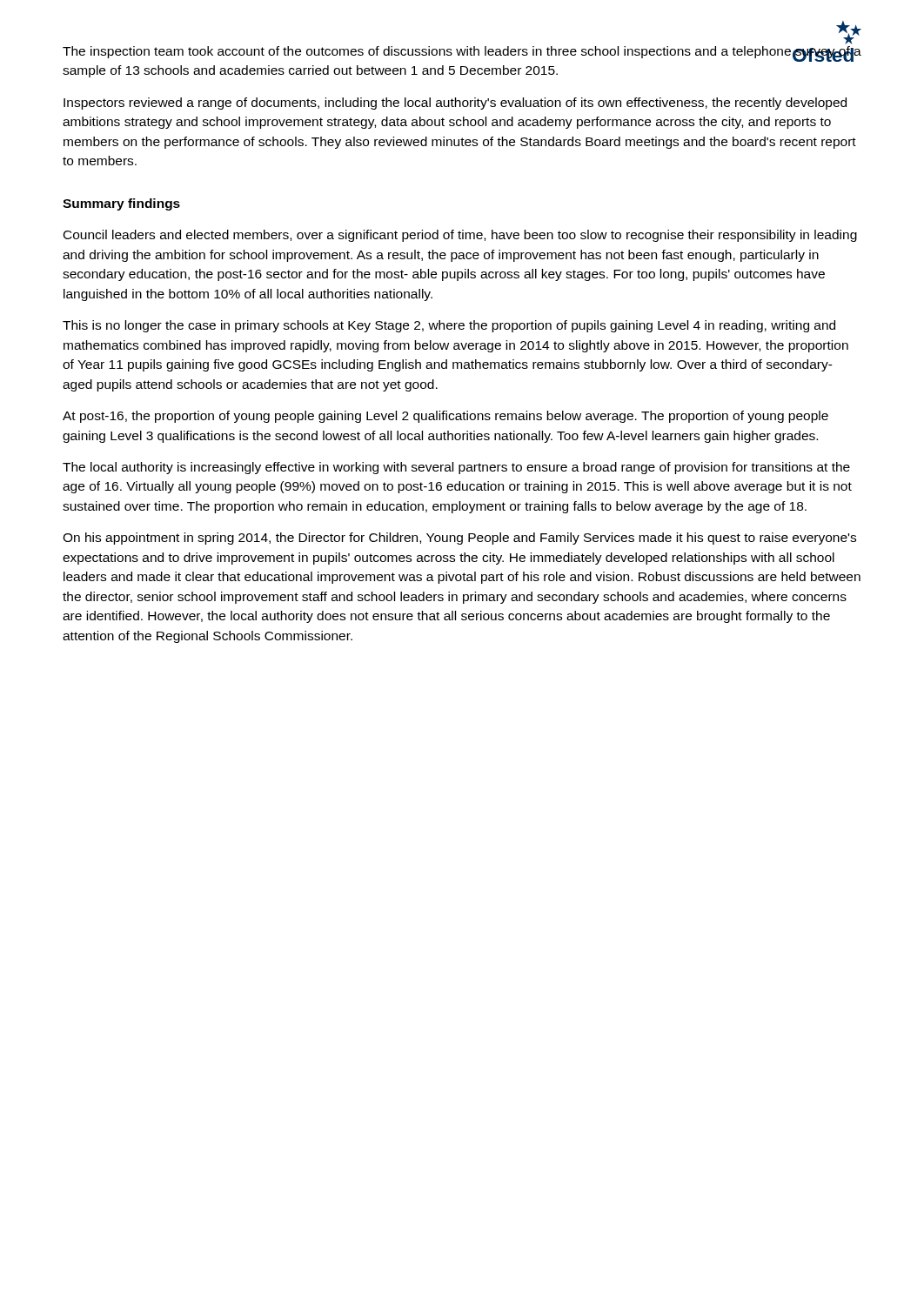Select the text block with the text "This is no longer the"
The height and width of the screenshot is (1305, 924).
(x=456, y=354)
